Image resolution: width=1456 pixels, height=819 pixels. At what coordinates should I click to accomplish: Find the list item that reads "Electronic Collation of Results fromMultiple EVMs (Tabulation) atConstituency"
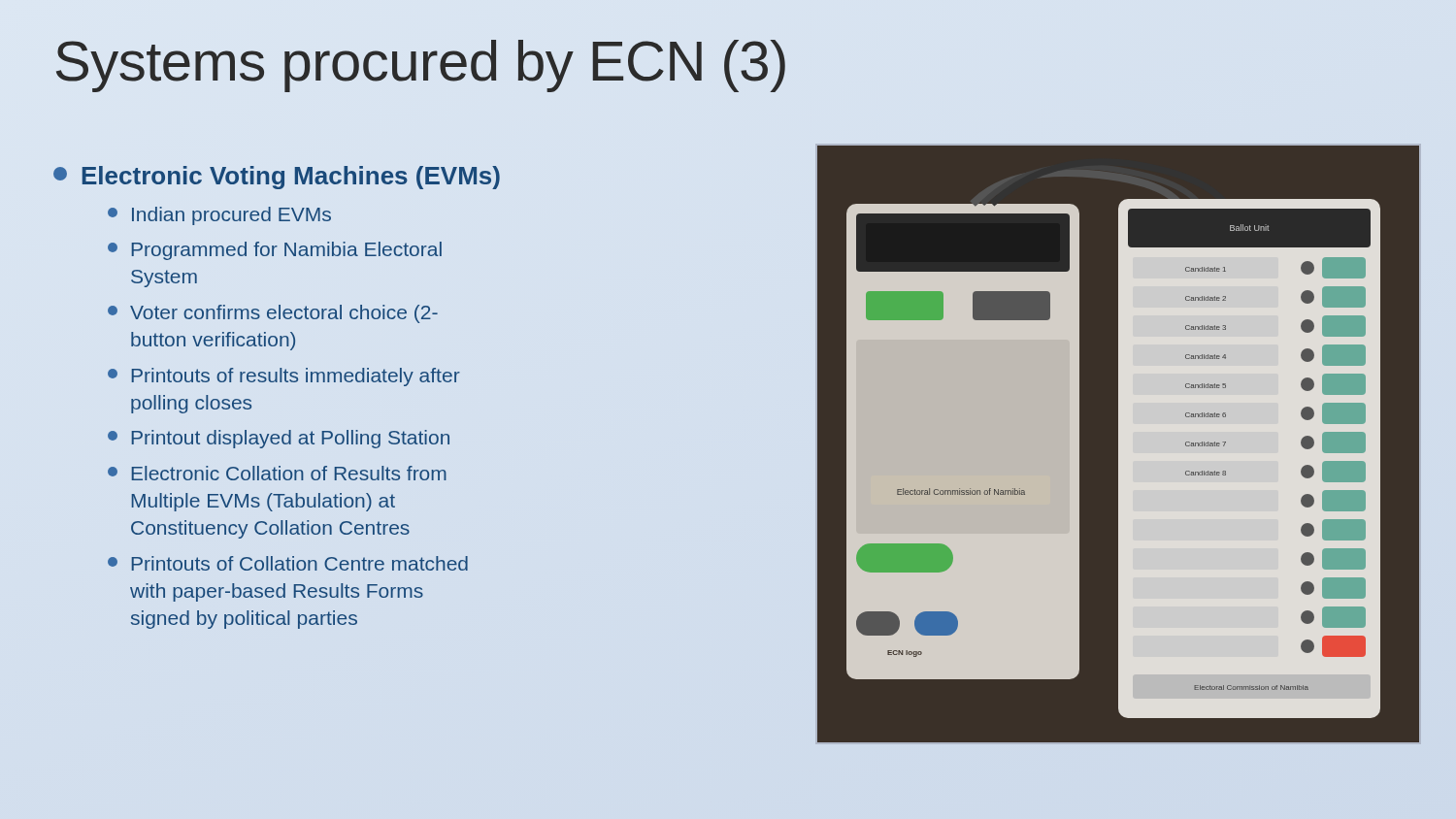click(x=278, y=501)
